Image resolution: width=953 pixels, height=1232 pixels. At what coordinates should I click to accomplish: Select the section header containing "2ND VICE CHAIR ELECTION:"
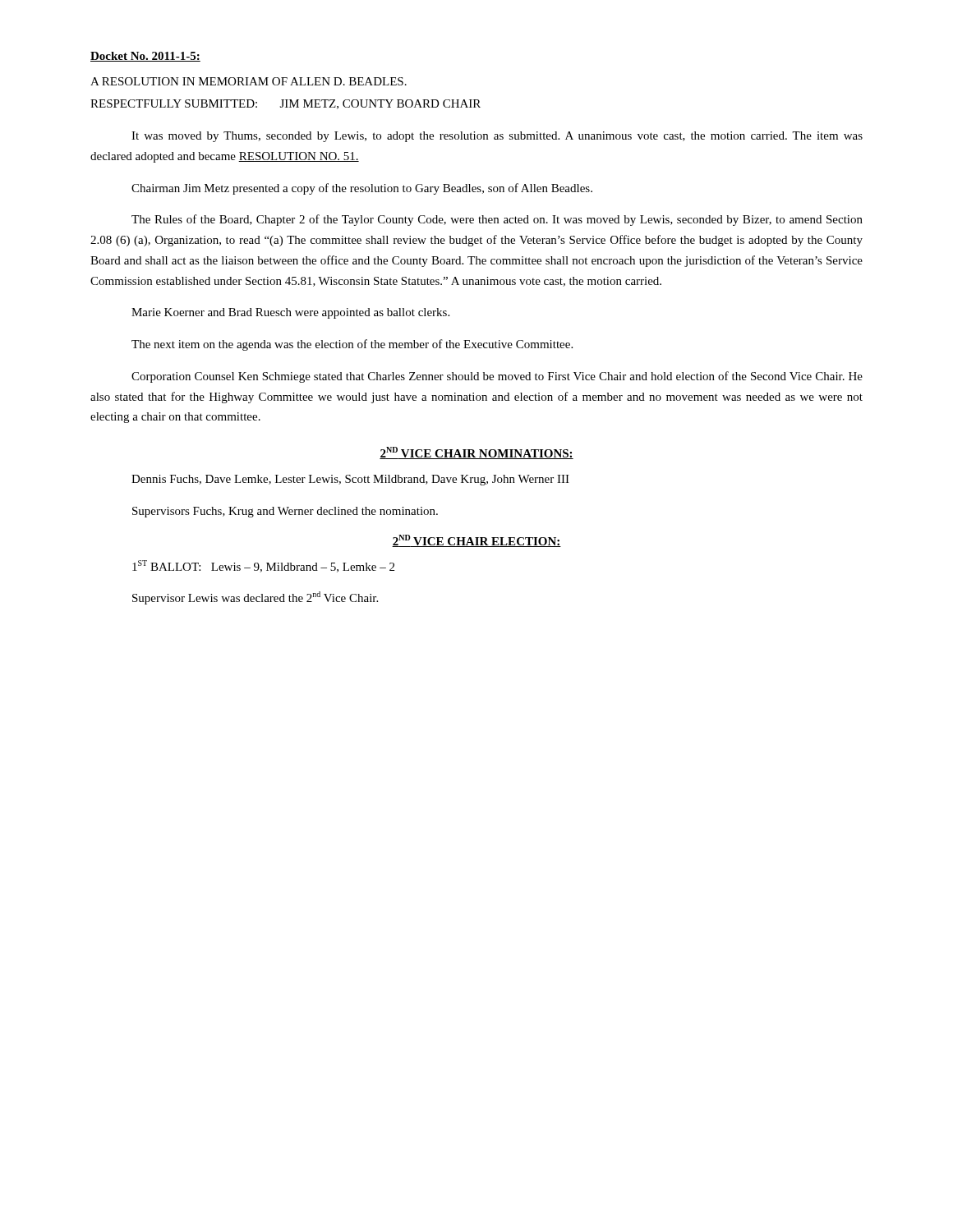[476, 540]
